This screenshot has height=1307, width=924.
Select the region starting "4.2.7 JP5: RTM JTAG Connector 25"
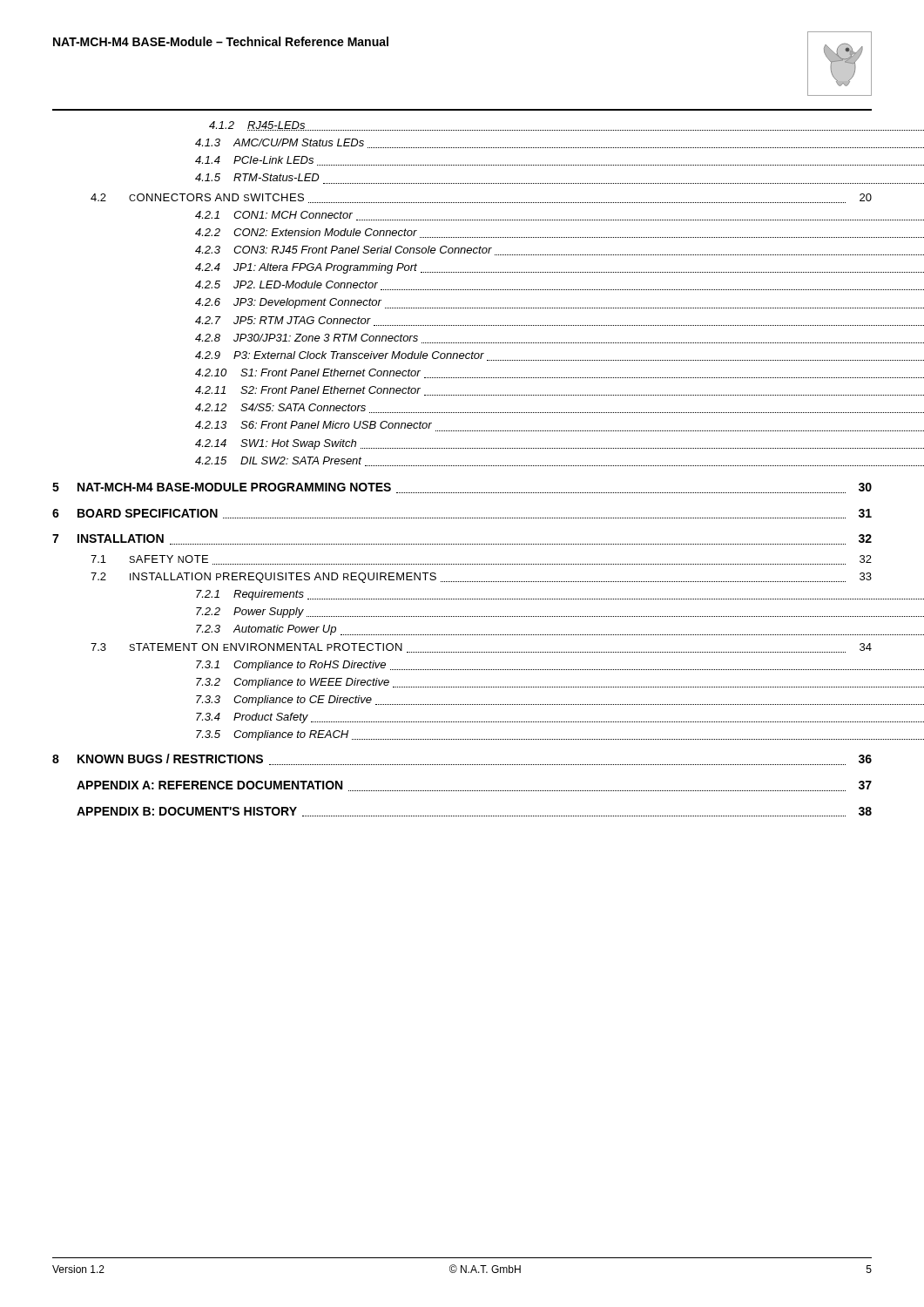click(540, 320)
